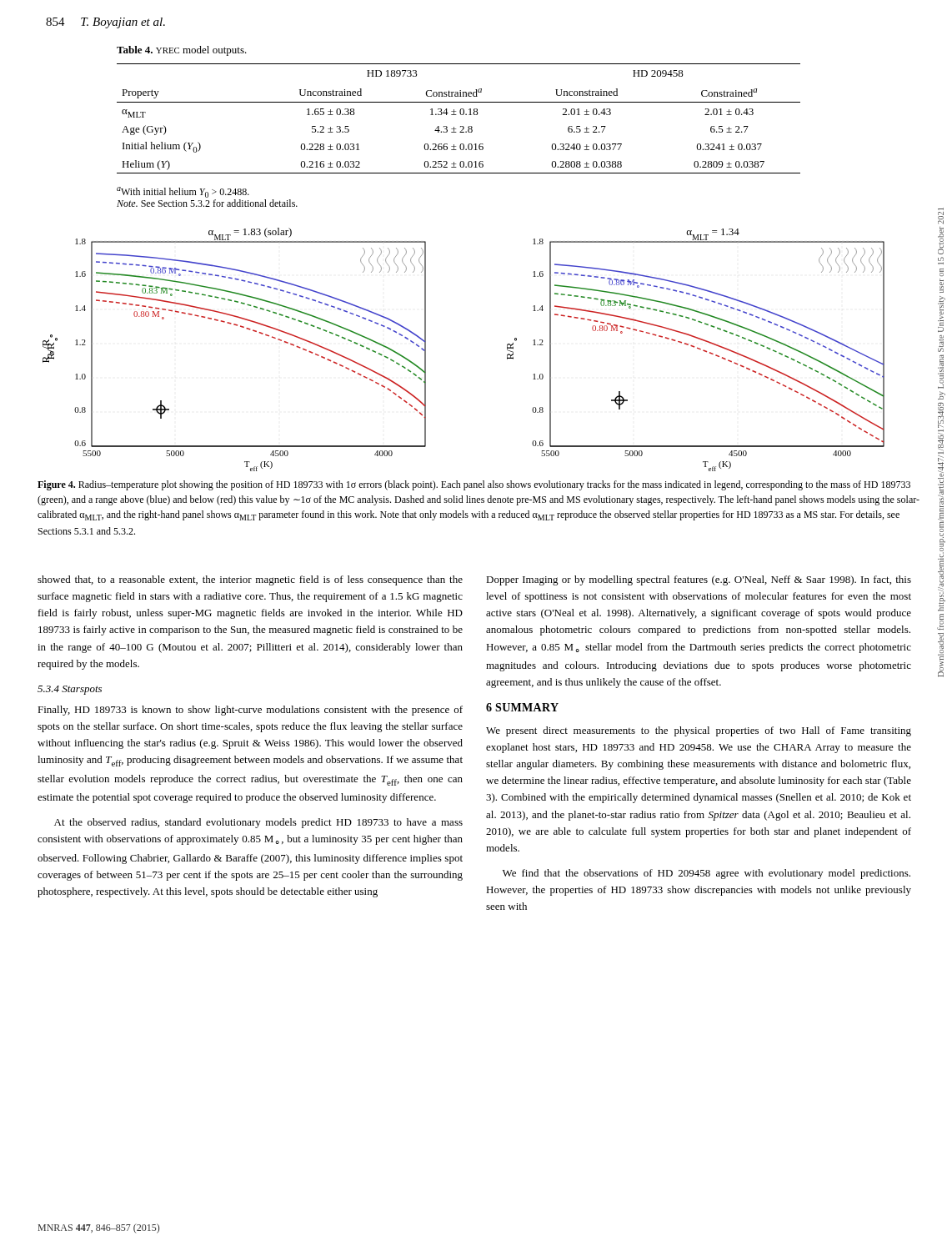Find the region starting "We present direct measurements to the physical"
The image size is (952, 1251).
pos(699,819)
